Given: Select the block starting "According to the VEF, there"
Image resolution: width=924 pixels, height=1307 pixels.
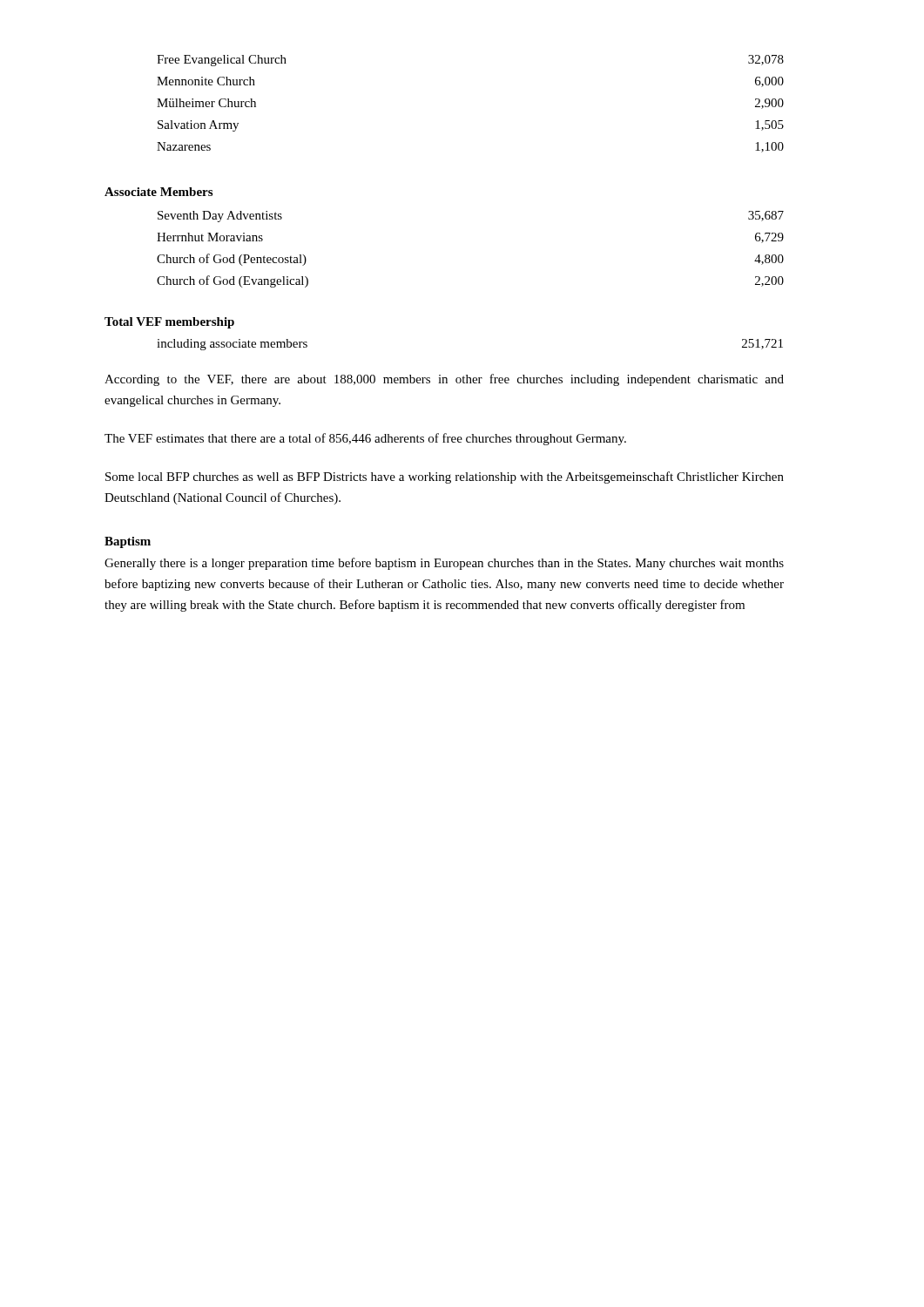Looking at the screenshot, I should point(444,389).
